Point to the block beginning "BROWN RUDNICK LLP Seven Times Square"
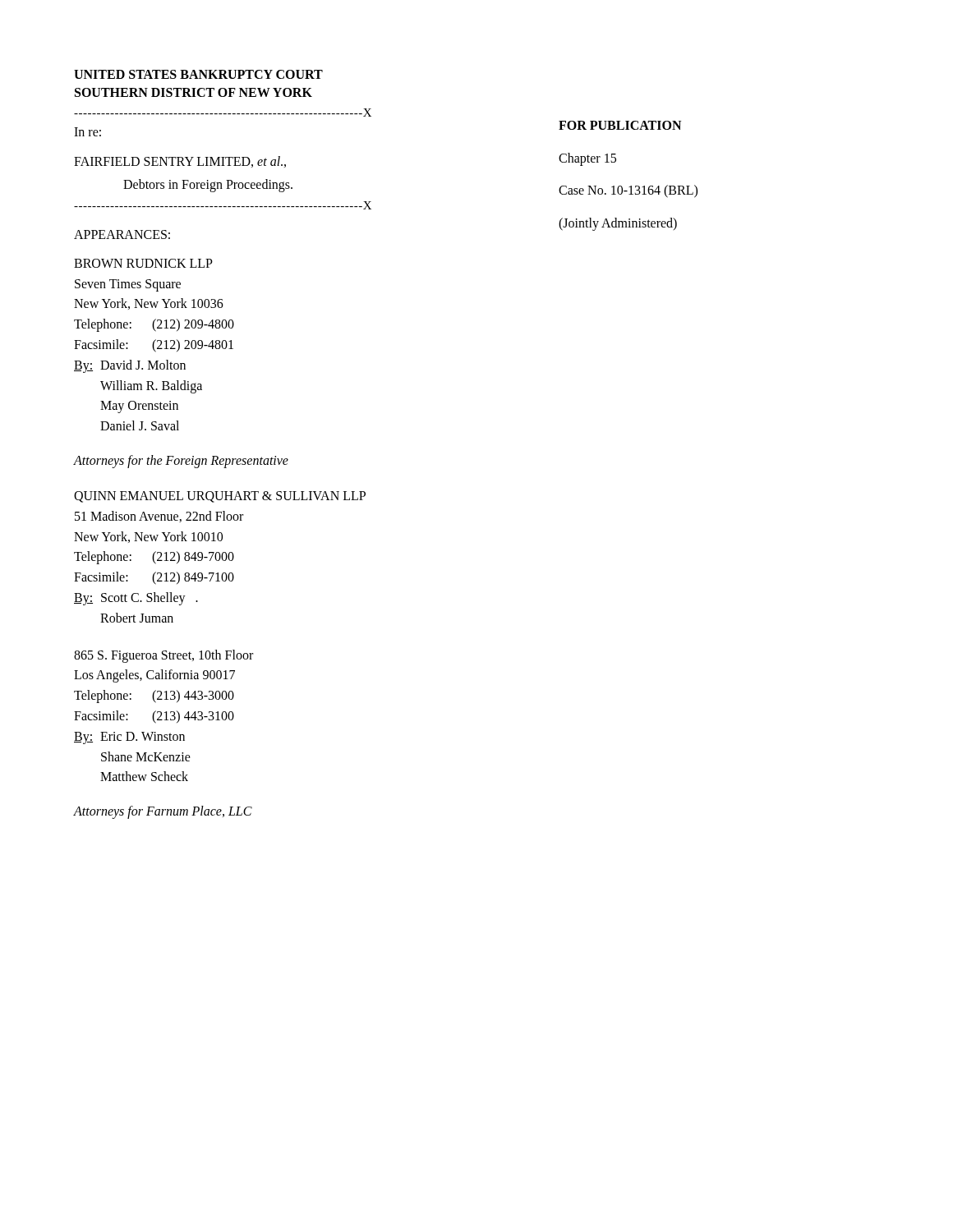This screenshot has width=953, height=1232. coord(143,263)
